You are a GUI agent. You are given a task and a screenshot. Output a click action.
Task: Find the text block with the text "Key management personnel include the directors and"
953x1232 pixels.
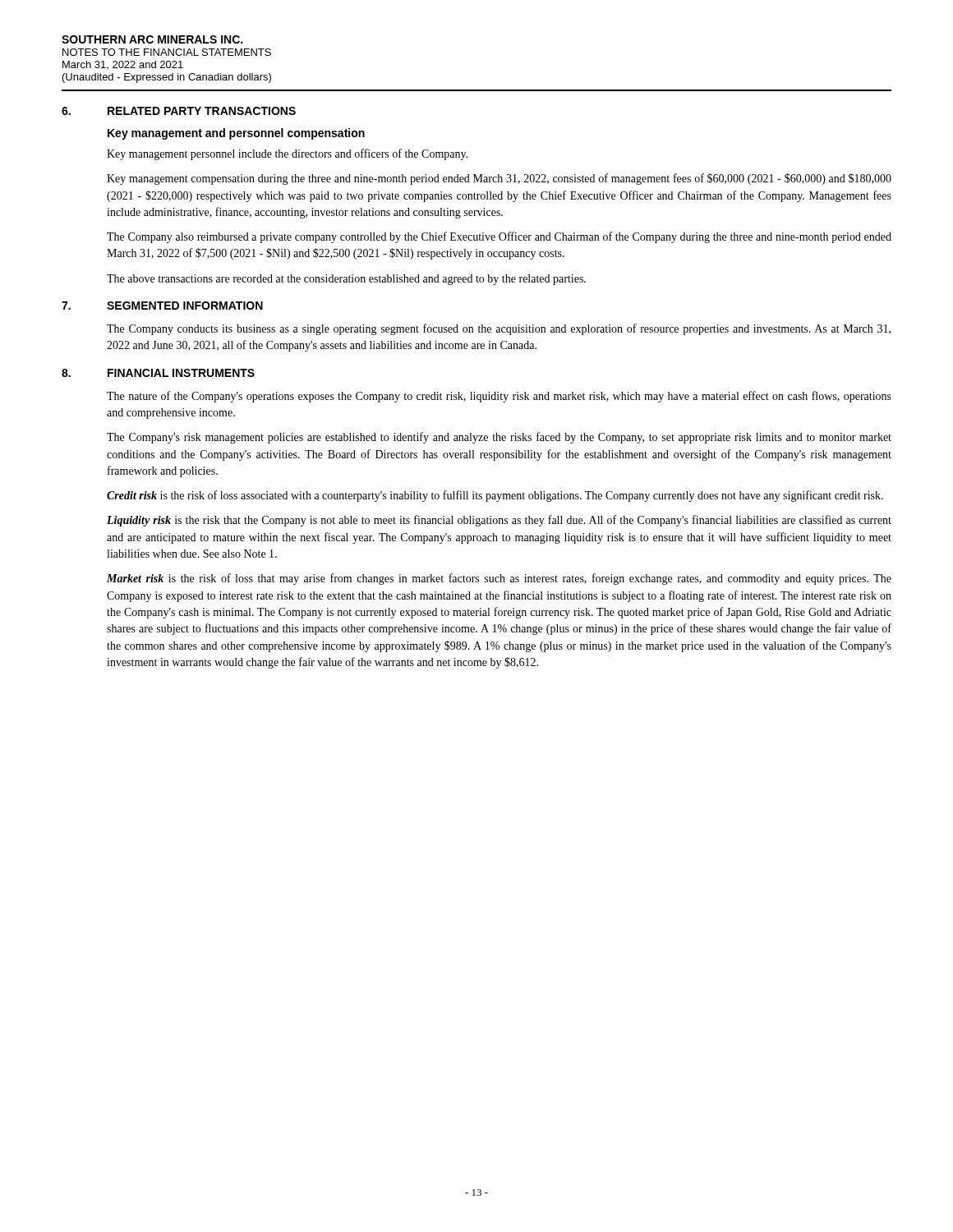(288, 154)
